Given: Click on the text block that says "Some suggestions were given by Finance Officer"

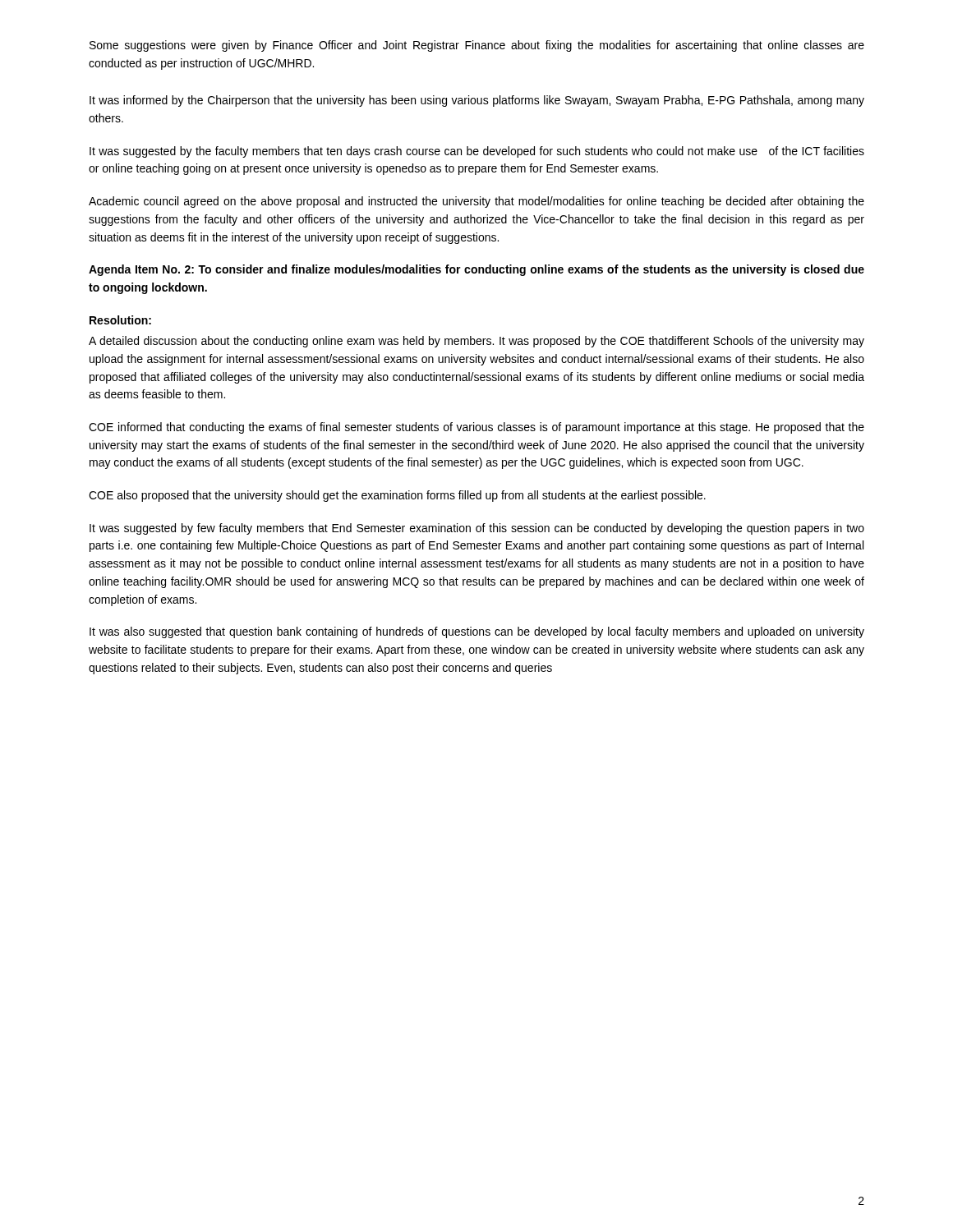Looking at the screenshot, I should coord(476,54).
